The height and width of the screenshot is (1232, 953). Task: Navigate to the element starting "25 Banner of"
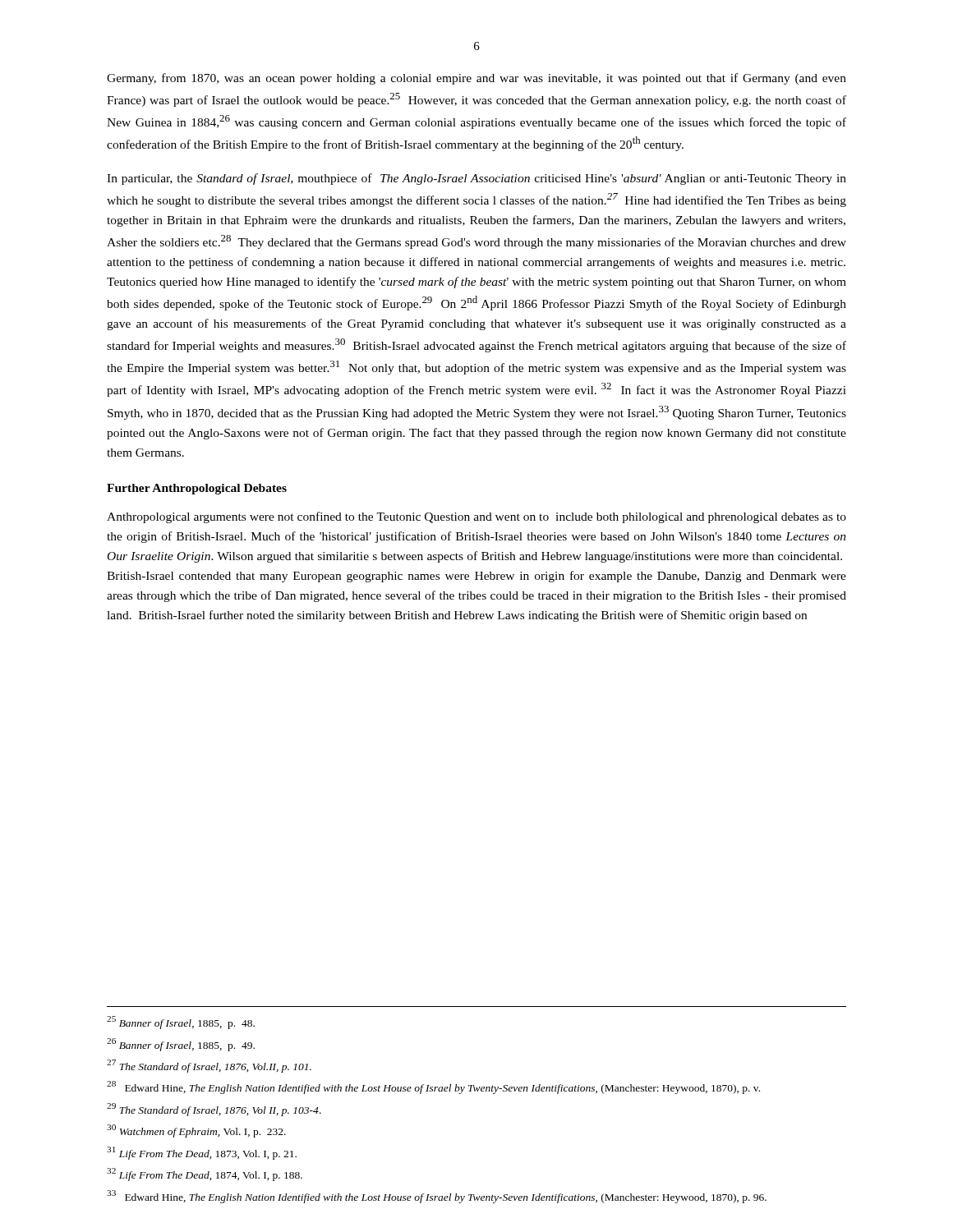(x=181, y=1023)
